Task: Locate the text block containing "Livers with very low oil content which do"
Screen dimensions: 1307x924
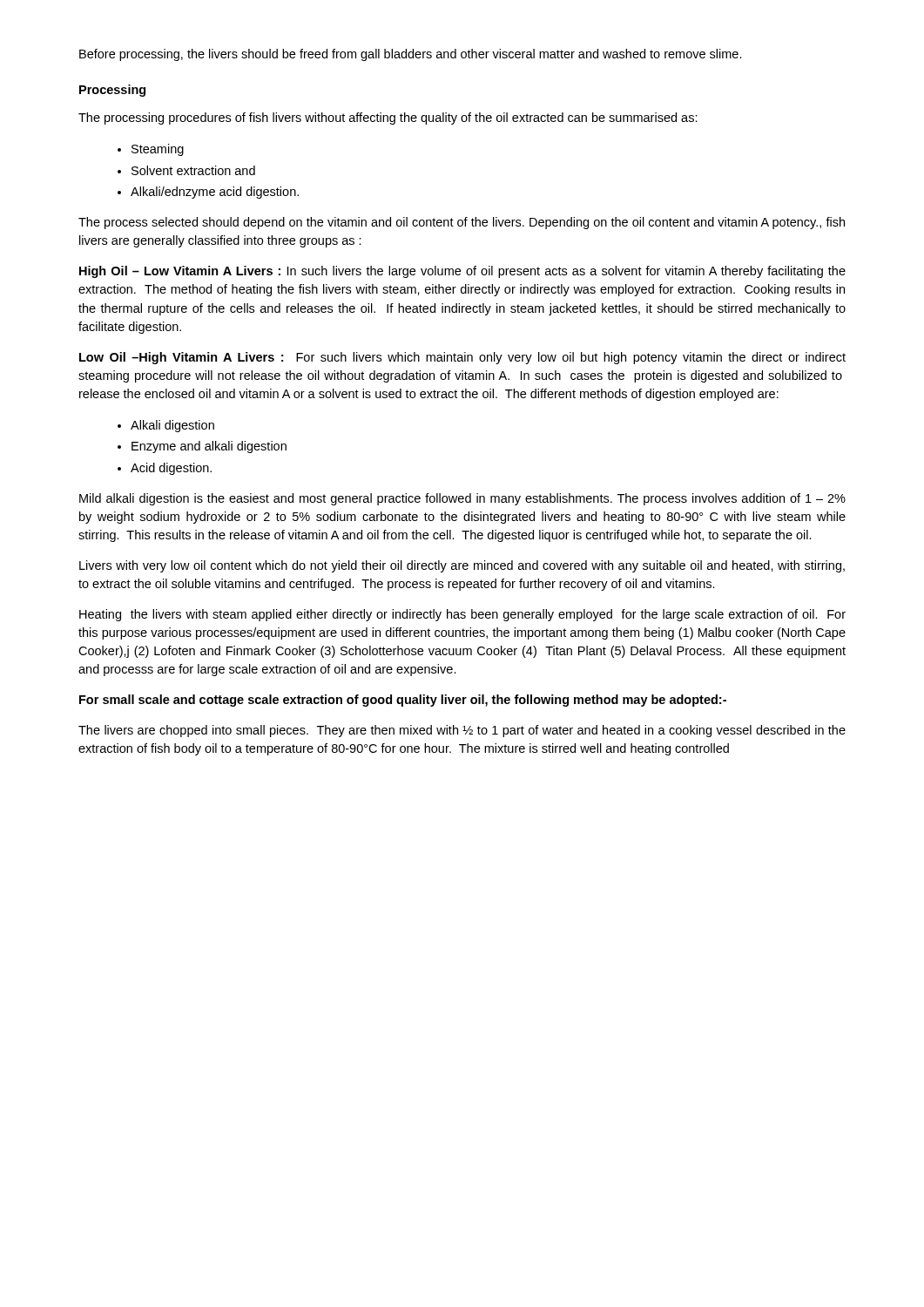Action: pyautogui.click(x=462, y=575)
